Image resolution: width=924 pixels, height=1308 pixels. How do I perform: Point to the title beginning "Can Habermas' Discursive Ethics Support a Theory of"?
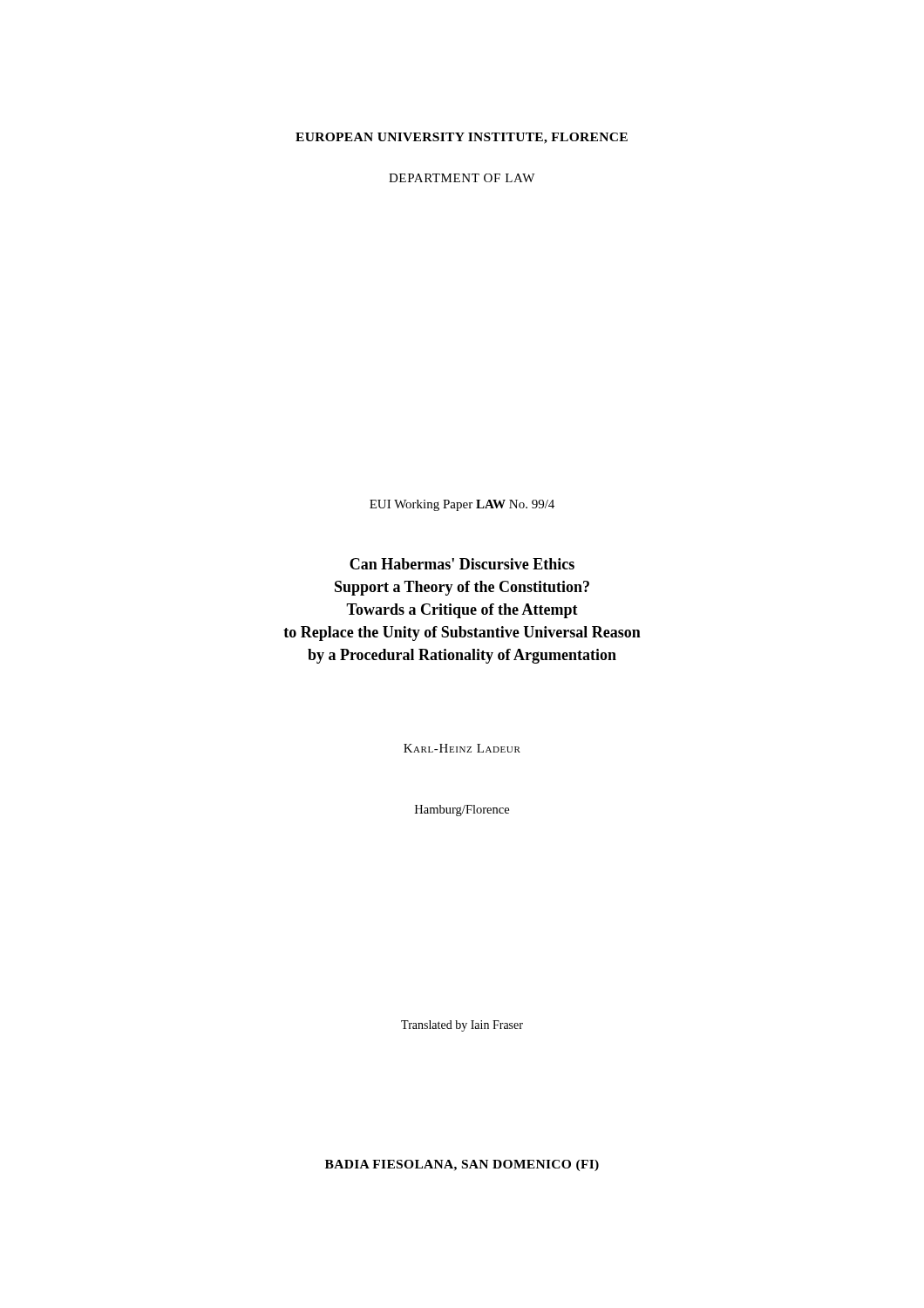pos(462,610)
